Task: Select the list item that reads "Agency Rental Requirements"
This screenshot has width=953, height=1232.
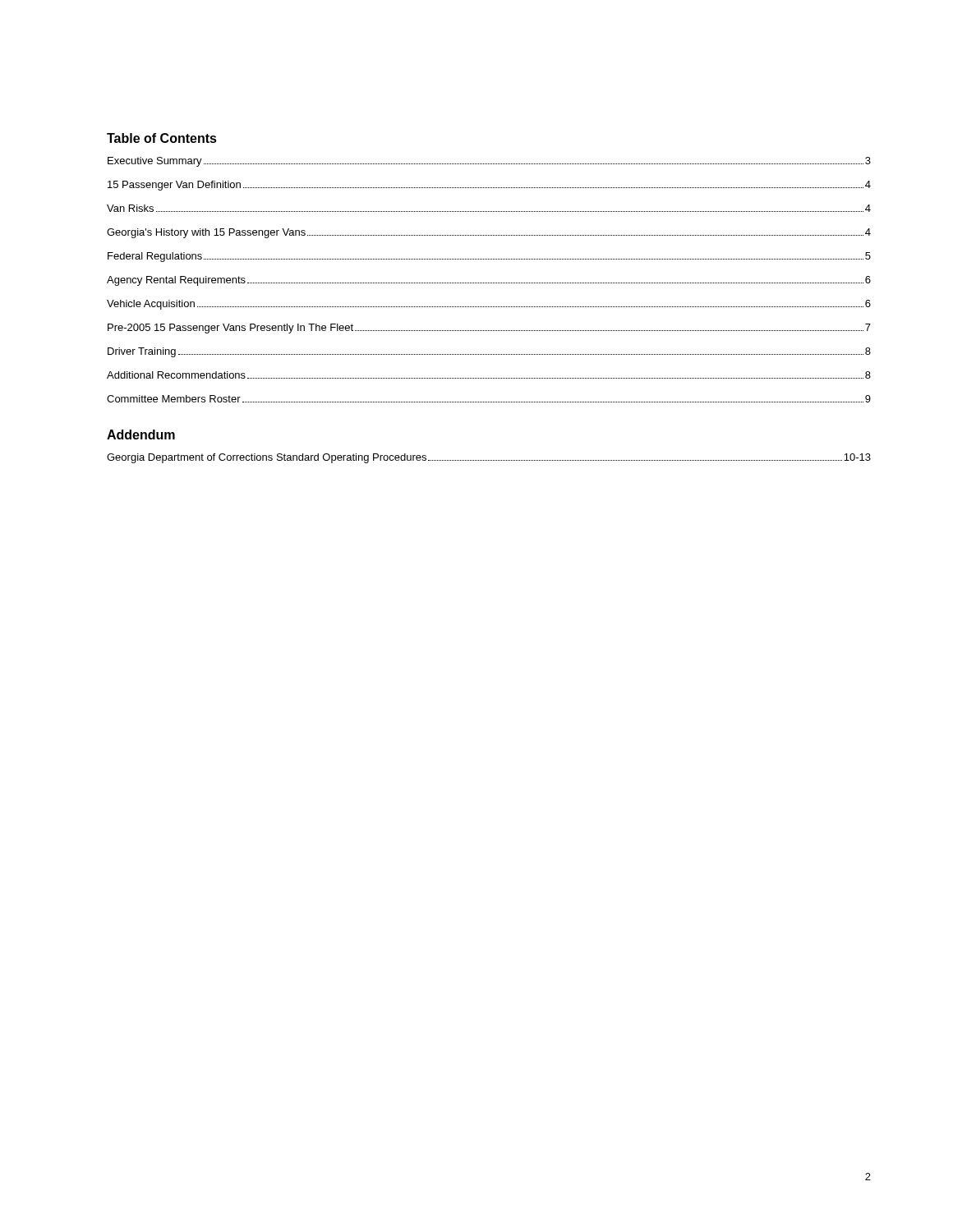Action: point(489,280)
